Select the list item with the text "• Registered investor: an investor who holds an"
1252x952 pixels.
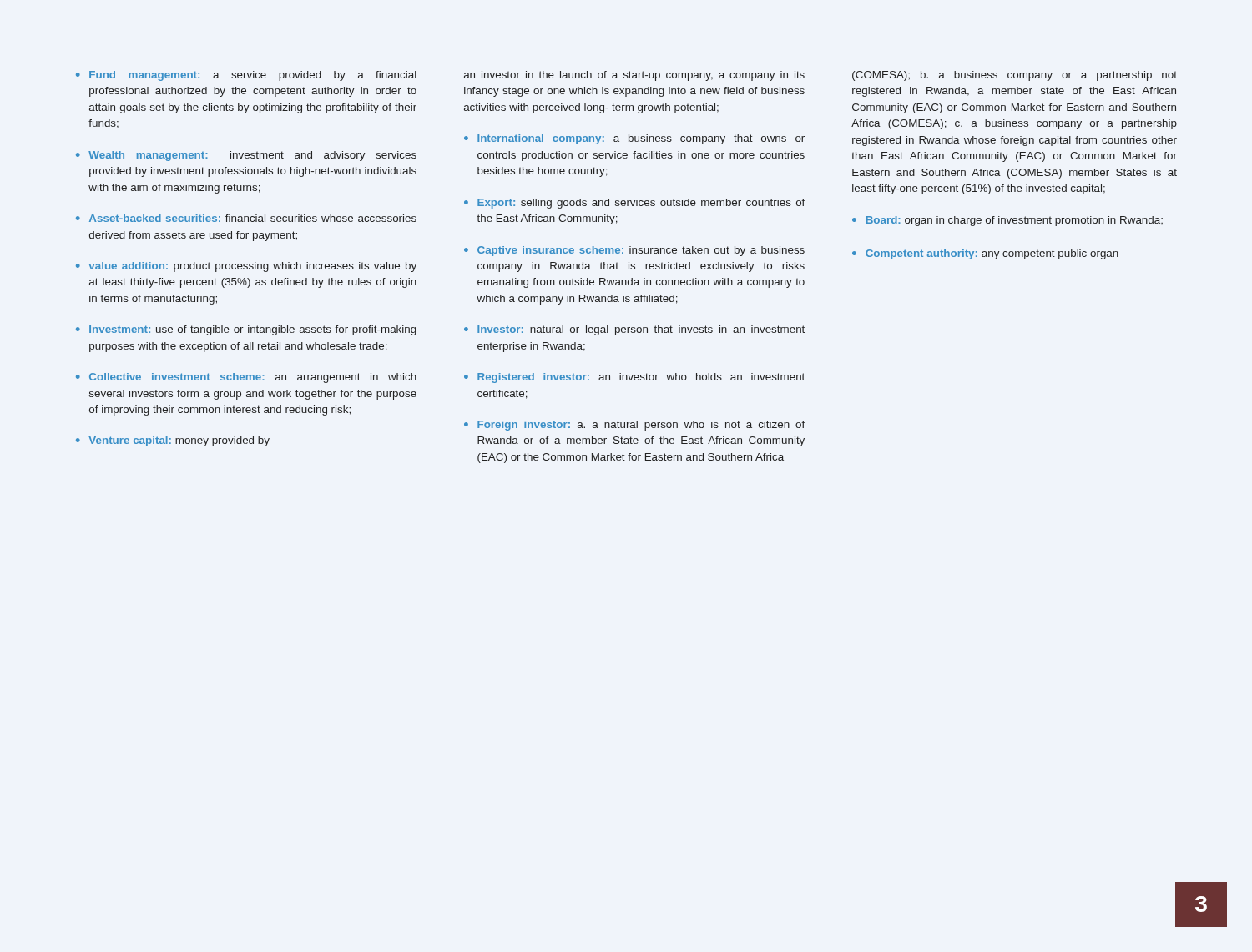pos(634,385)
